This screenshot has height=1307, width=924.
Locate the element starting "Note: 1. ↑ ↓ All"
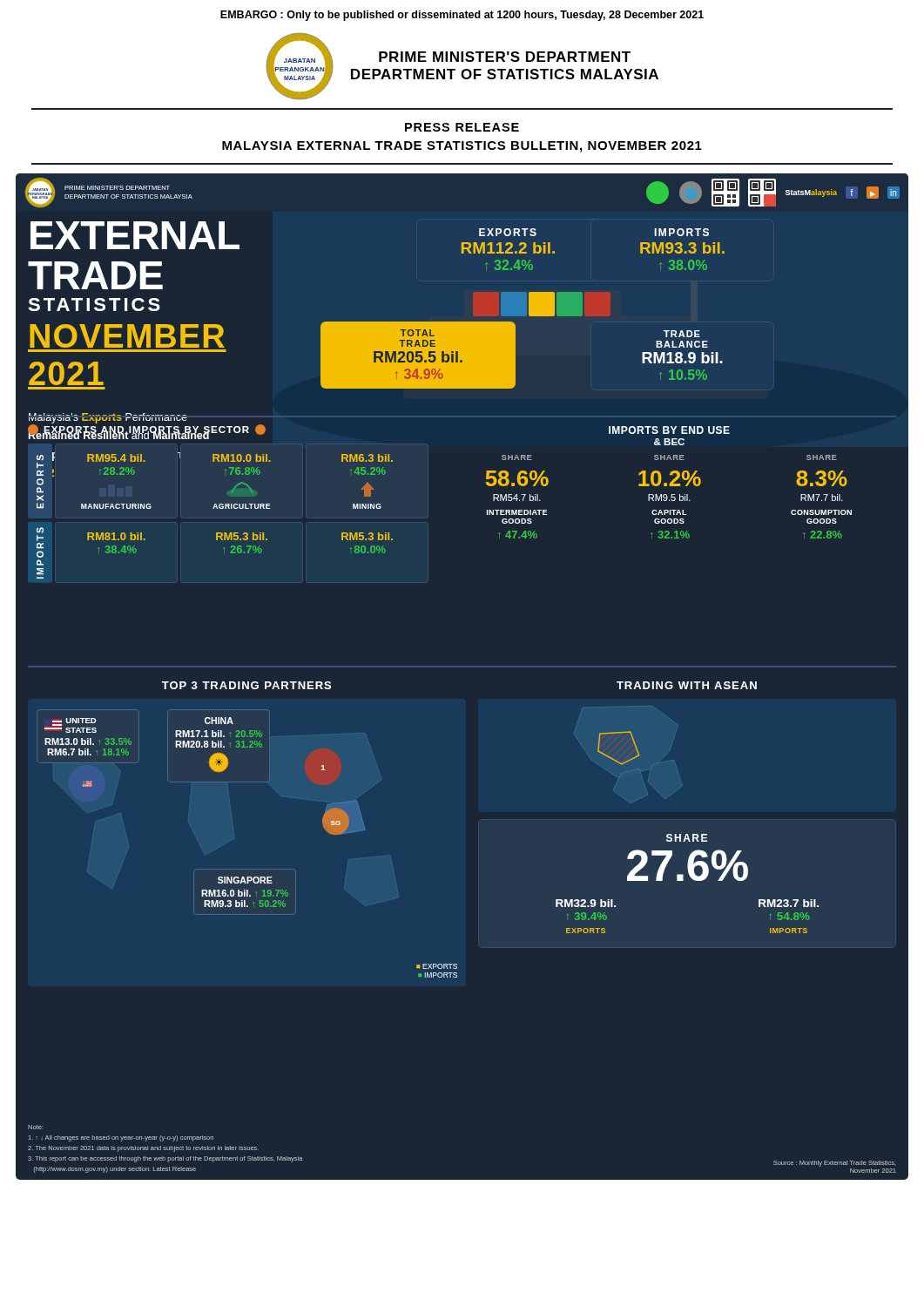pyautogui.click(x=165, y=1148)
